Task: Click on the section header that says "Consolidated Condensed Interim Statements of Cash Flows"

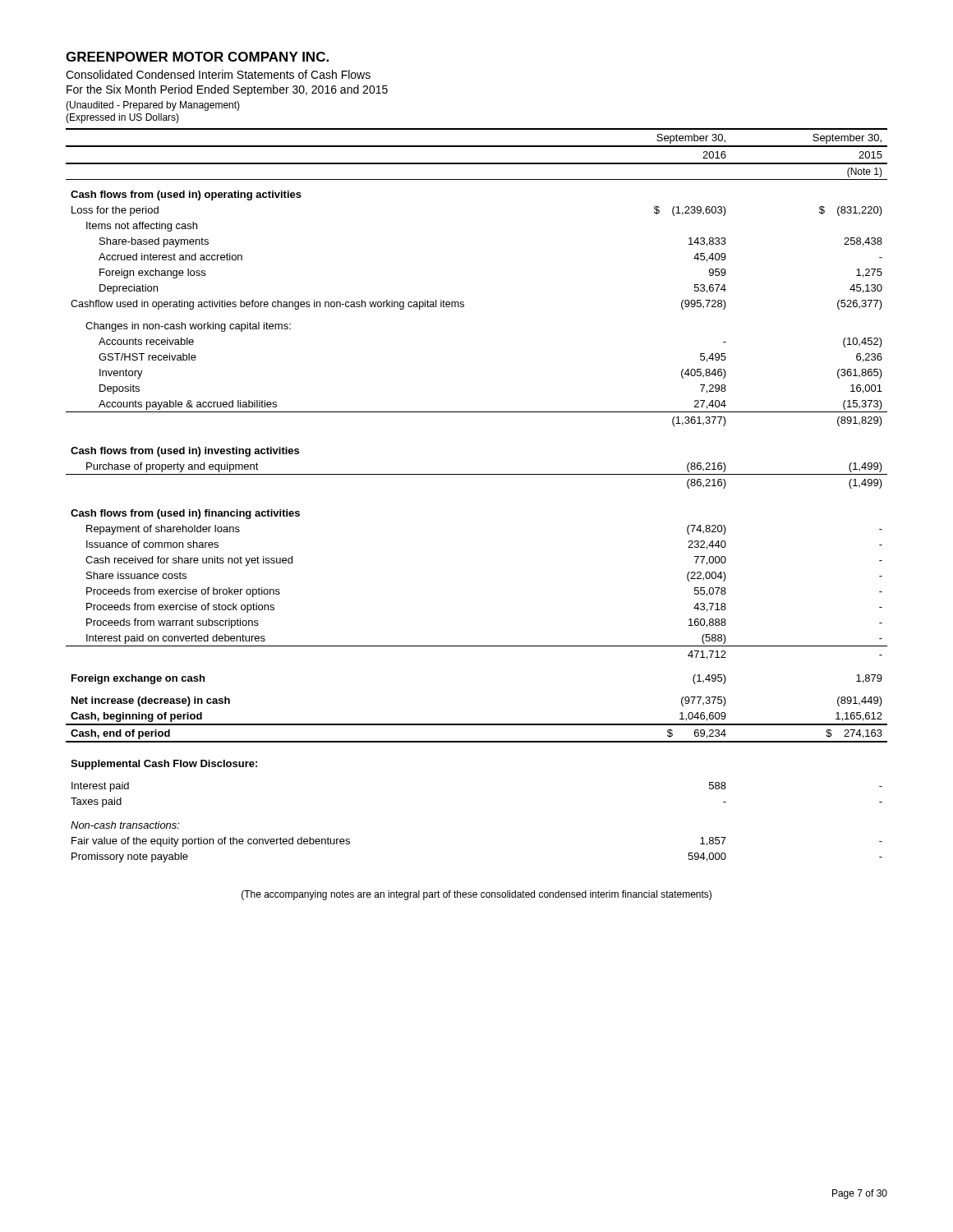Action: tap(218, 75)
